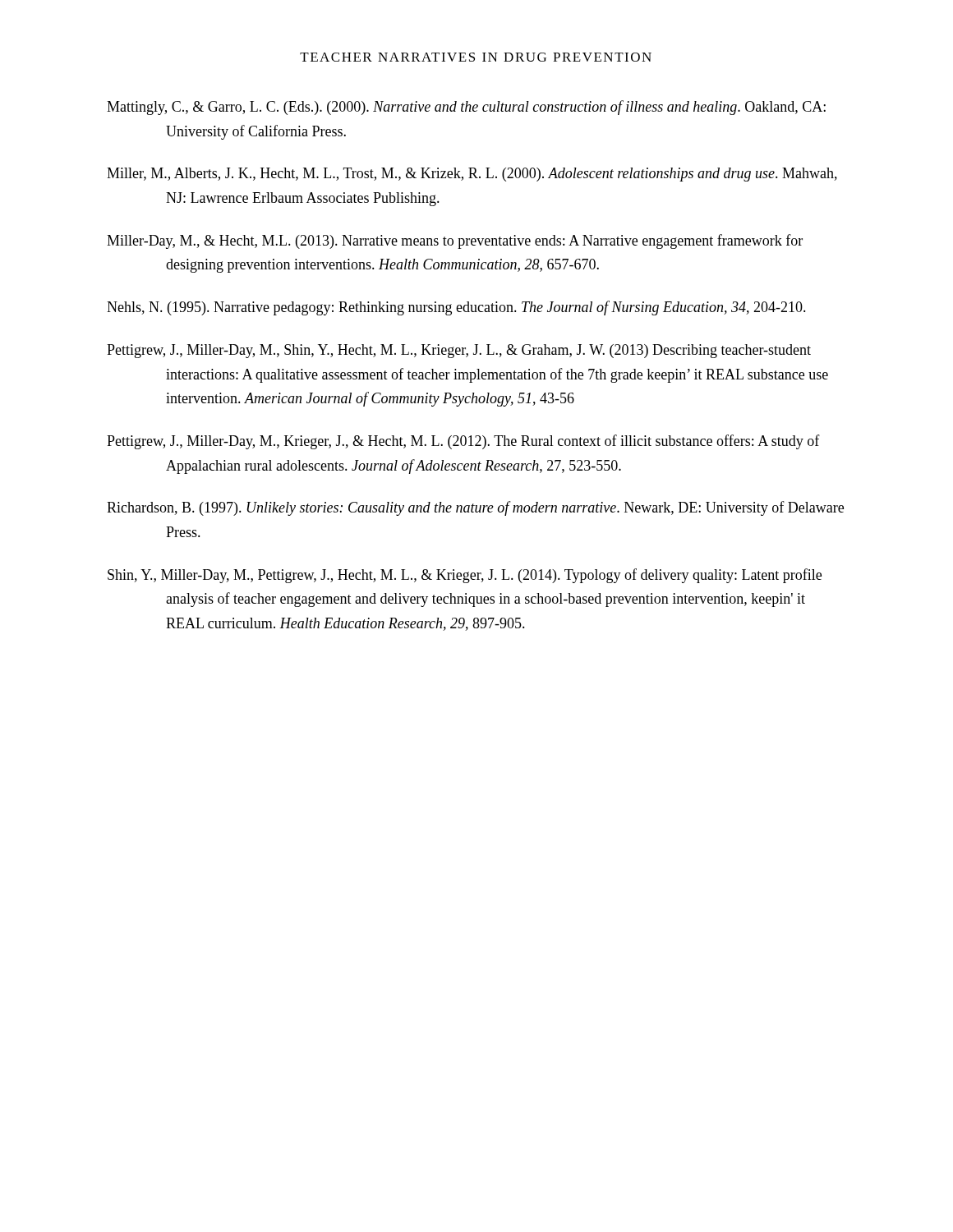The width and height of the screenshot is (953, 1232).
Task: Point to the text starting "Pettigrew, J., Miller-Day, M., Krieger,"
Action: tap(463, 453)
